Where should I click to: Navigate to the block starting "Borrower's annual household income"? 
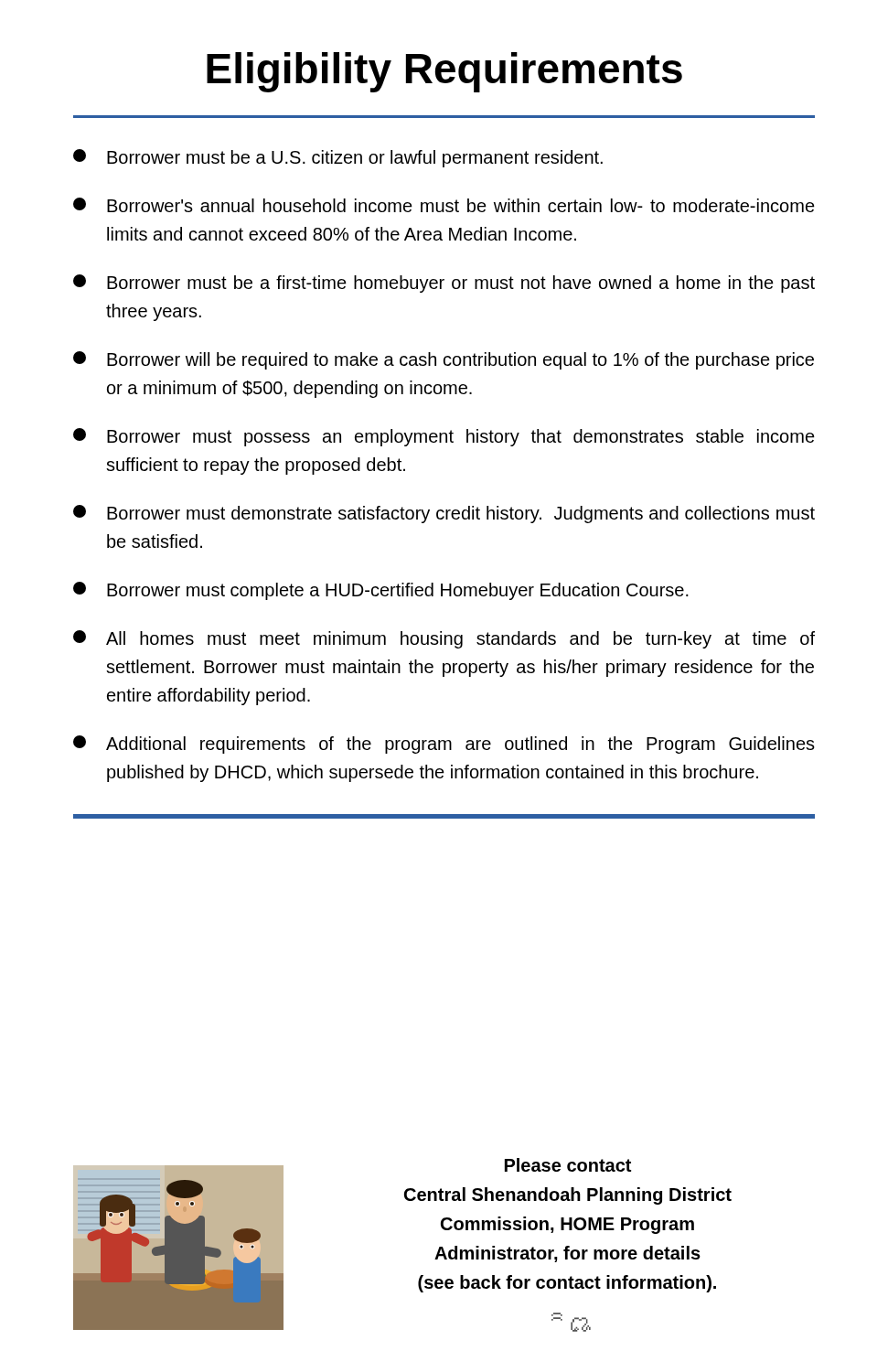[444, 220]
